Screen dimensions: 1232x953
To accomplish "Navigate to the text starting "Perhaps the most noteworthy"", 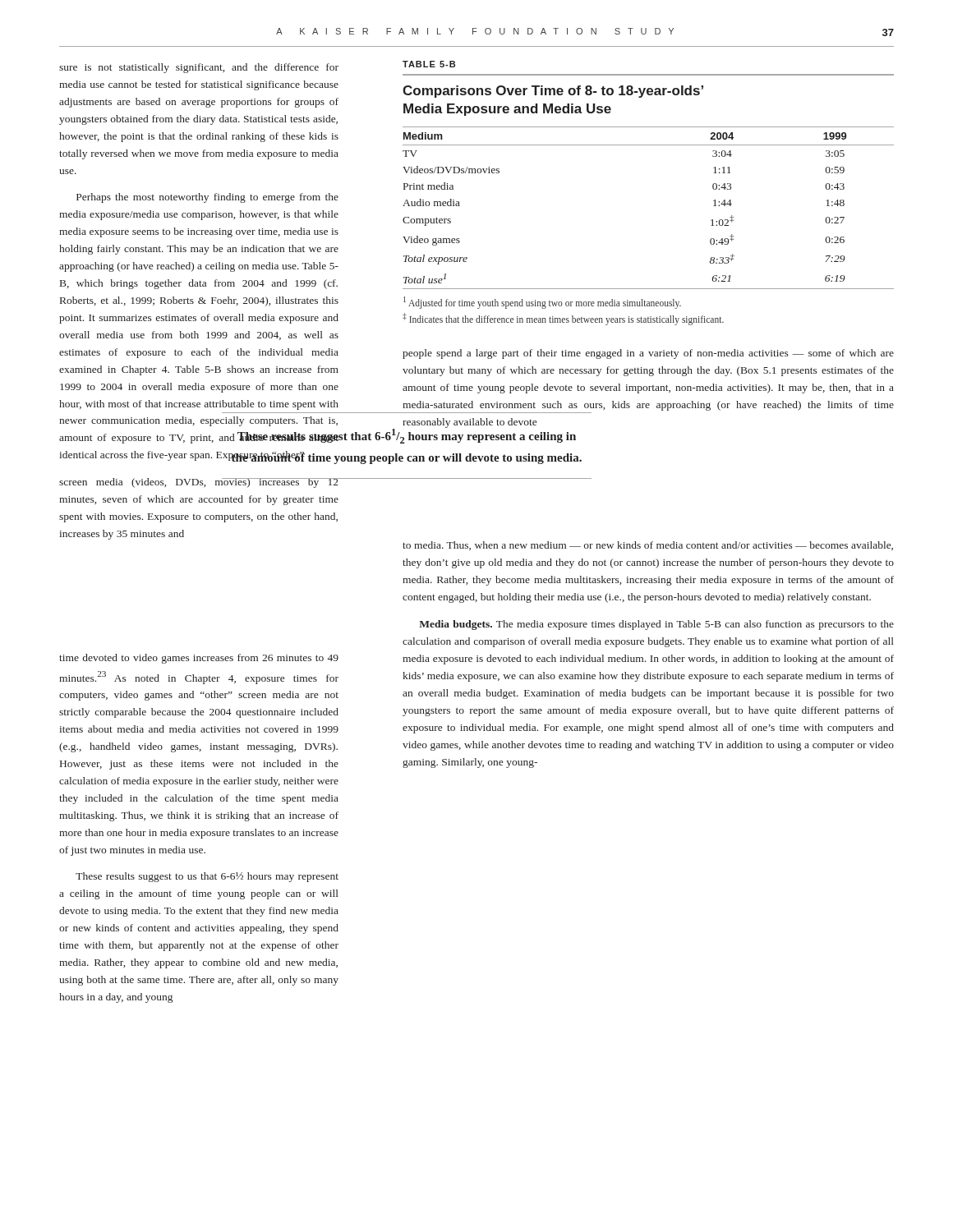I will coord(199,326).
